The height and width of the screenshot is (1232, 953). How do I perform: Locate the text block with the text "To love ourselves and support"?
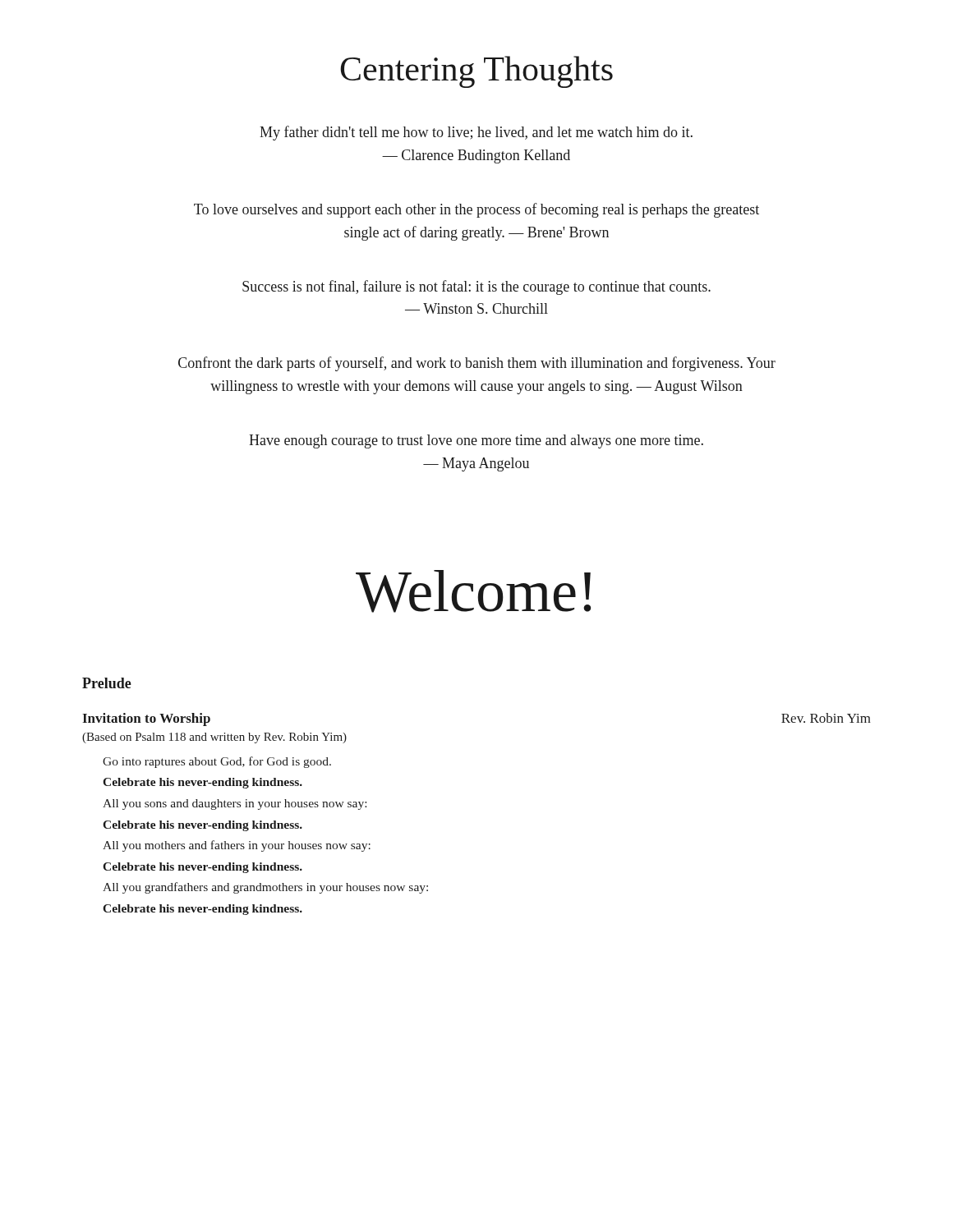tap(476, 221)
